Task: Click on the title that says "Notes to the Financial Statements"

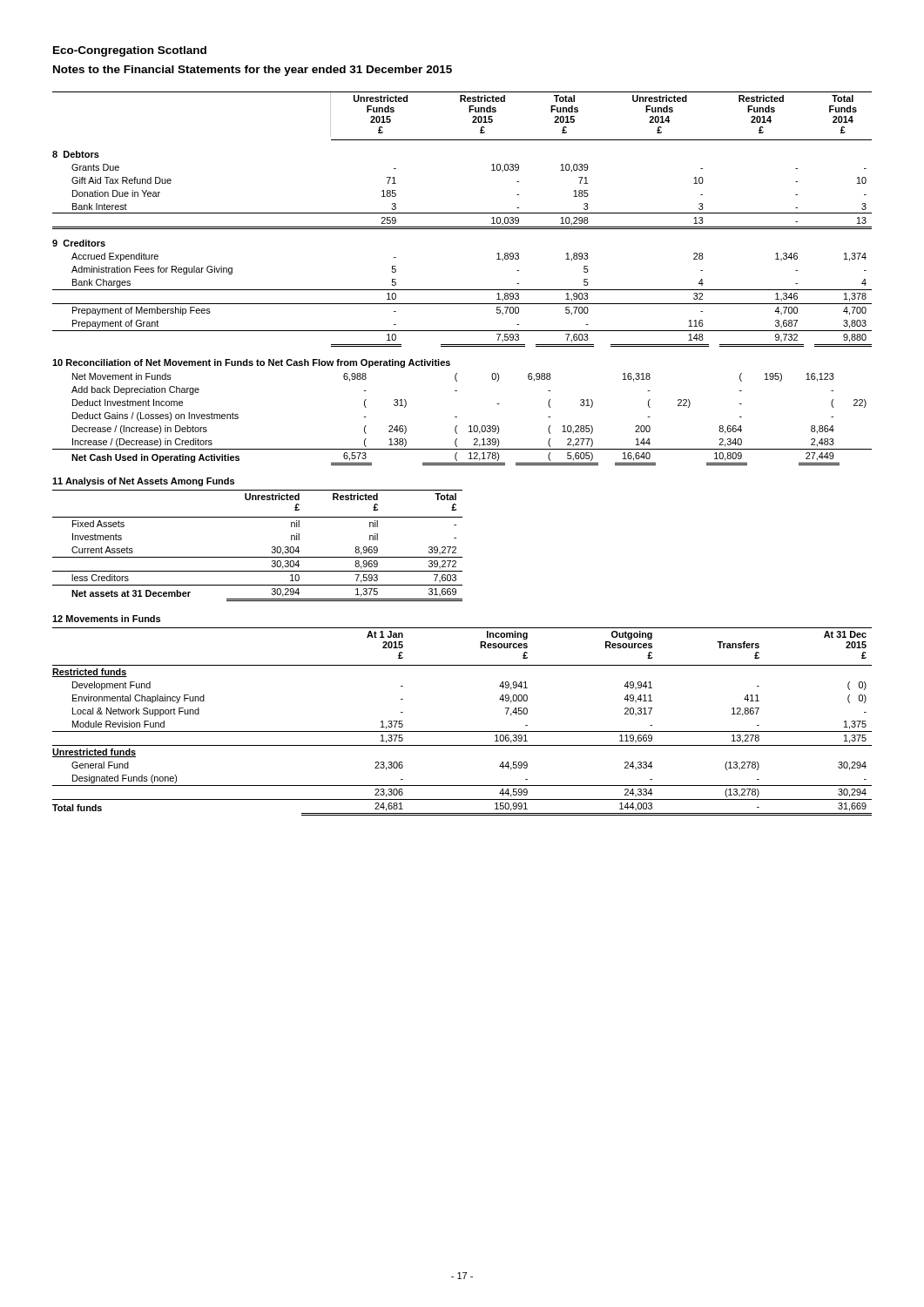Action: tap(252, 70)
